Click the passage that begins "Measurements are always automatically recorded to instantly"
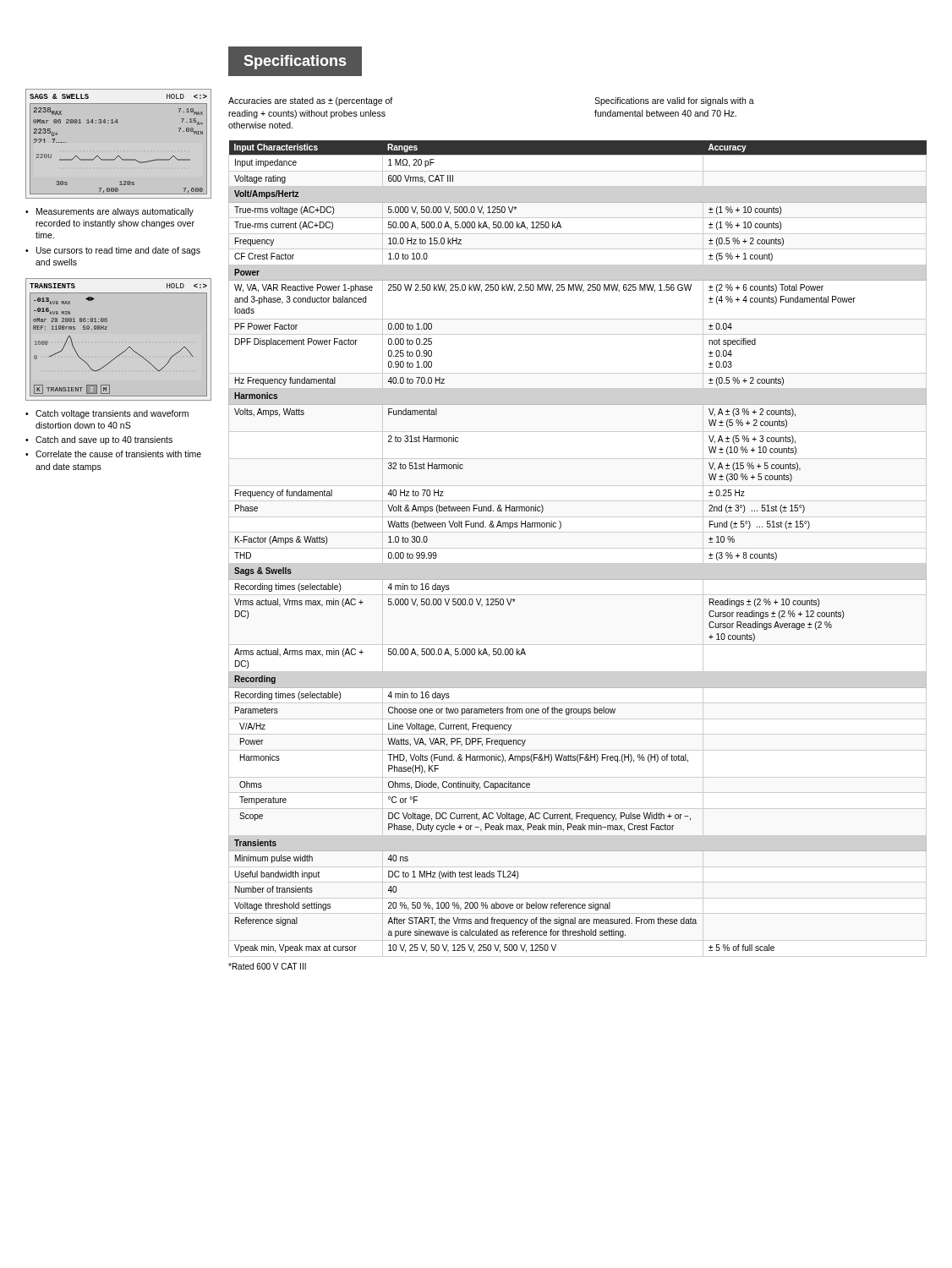The height and width of the screenshot is (1268, 952). click(x=115, y=223)
